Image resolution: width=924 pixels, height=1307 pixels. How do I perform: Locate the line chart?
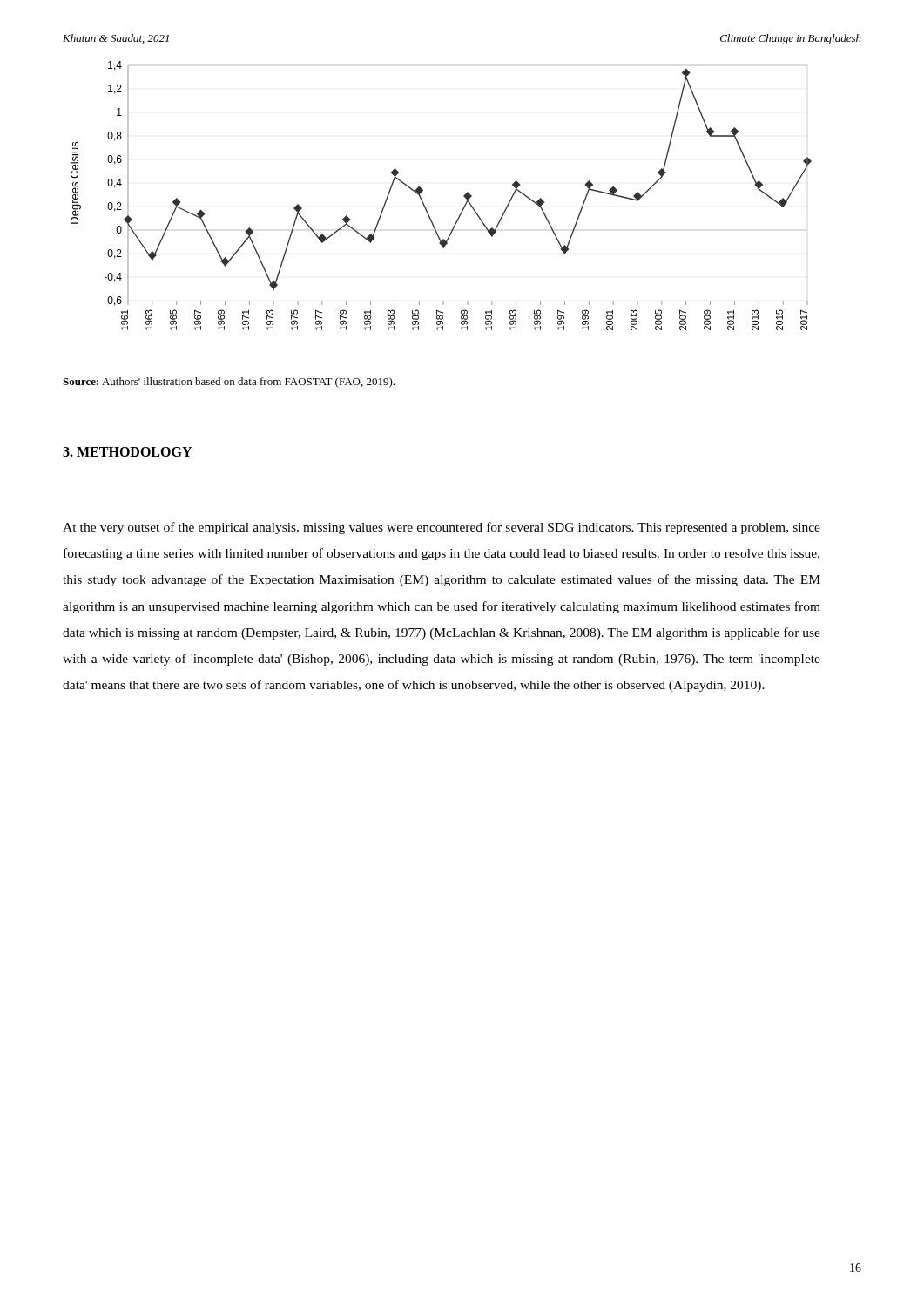tap(442, 215)
